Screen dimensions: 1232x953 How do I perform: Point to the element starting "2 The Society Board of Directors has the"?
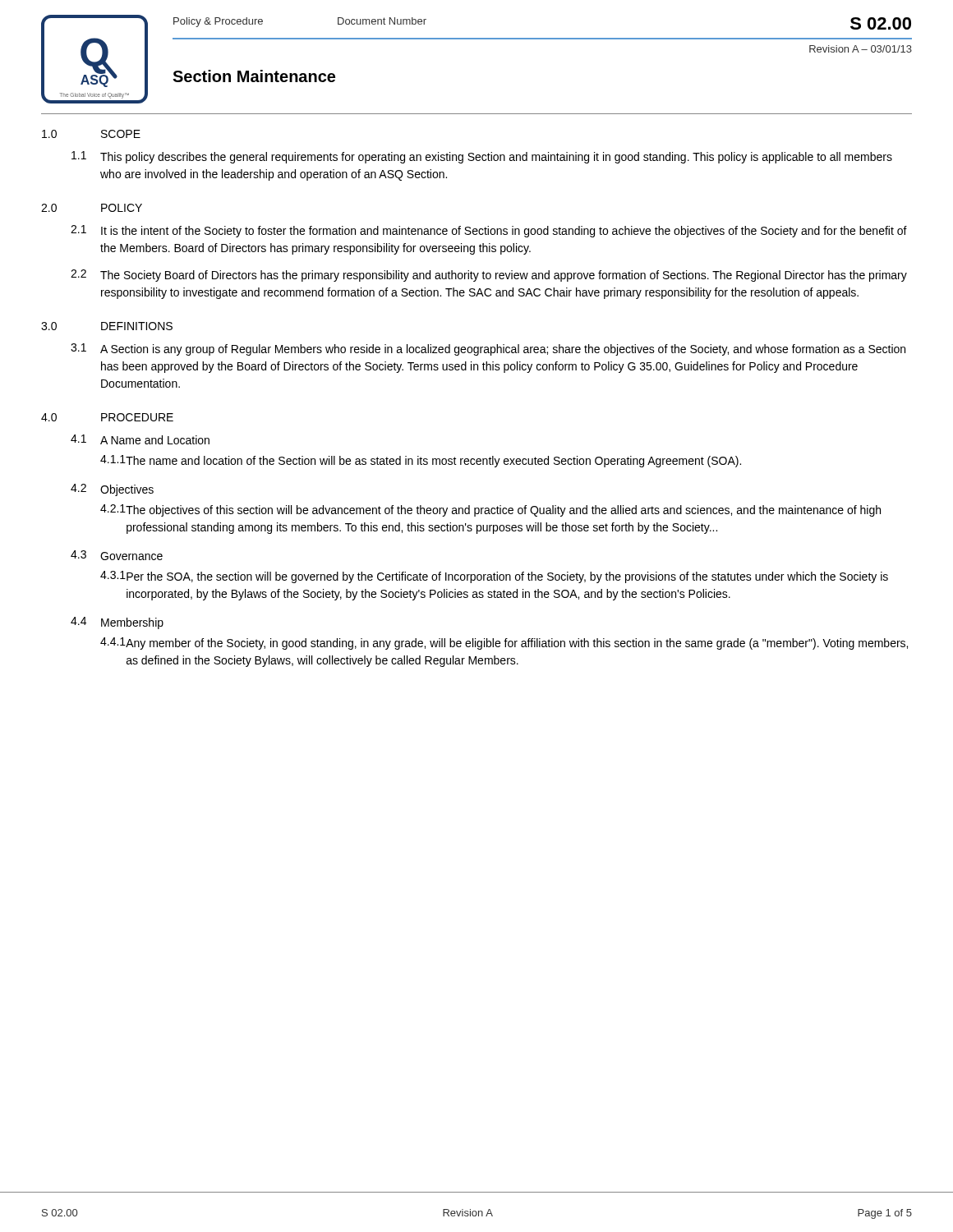point(476,284)
